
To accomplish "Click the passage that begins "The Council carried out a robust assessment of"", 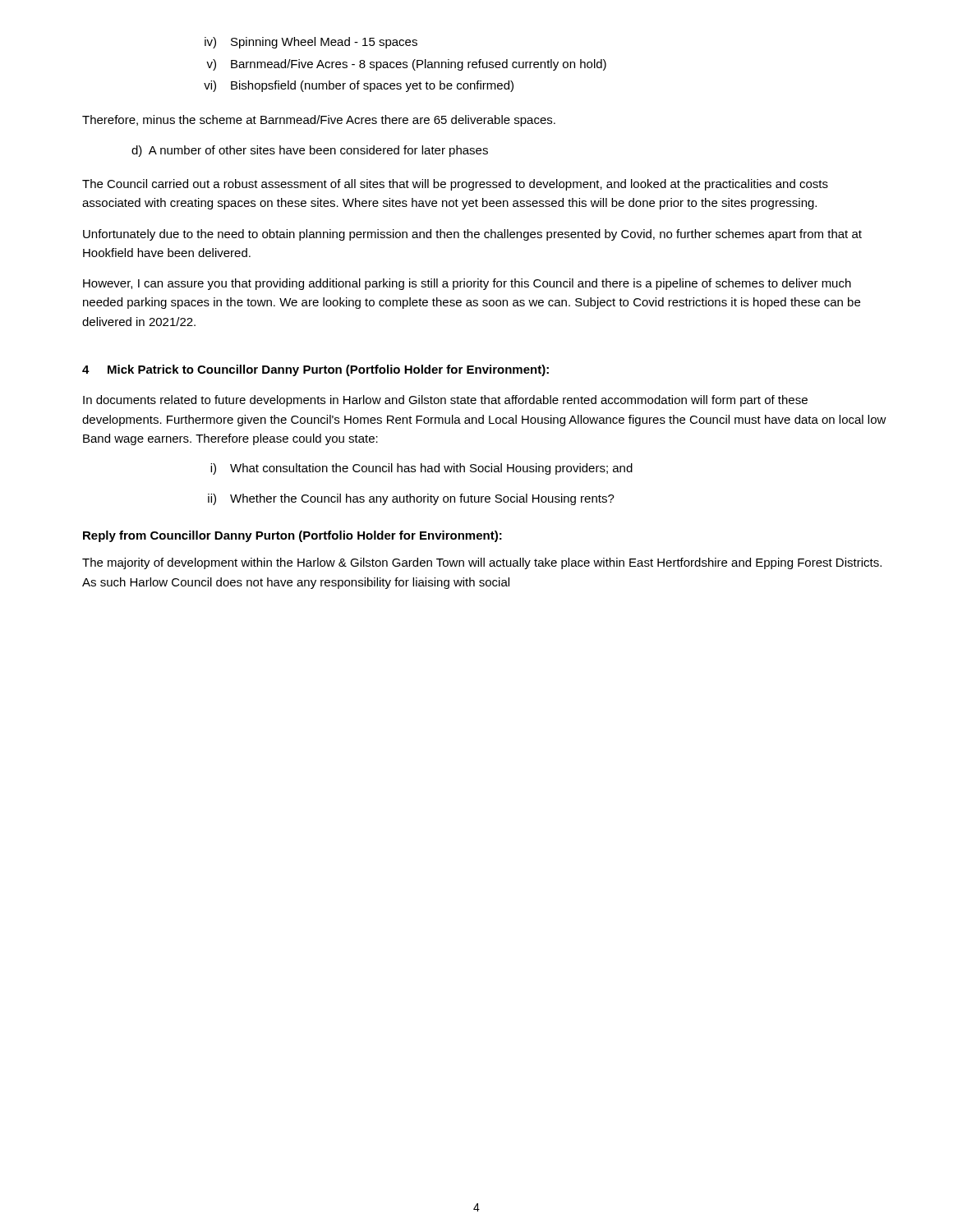I will point(455,193).
